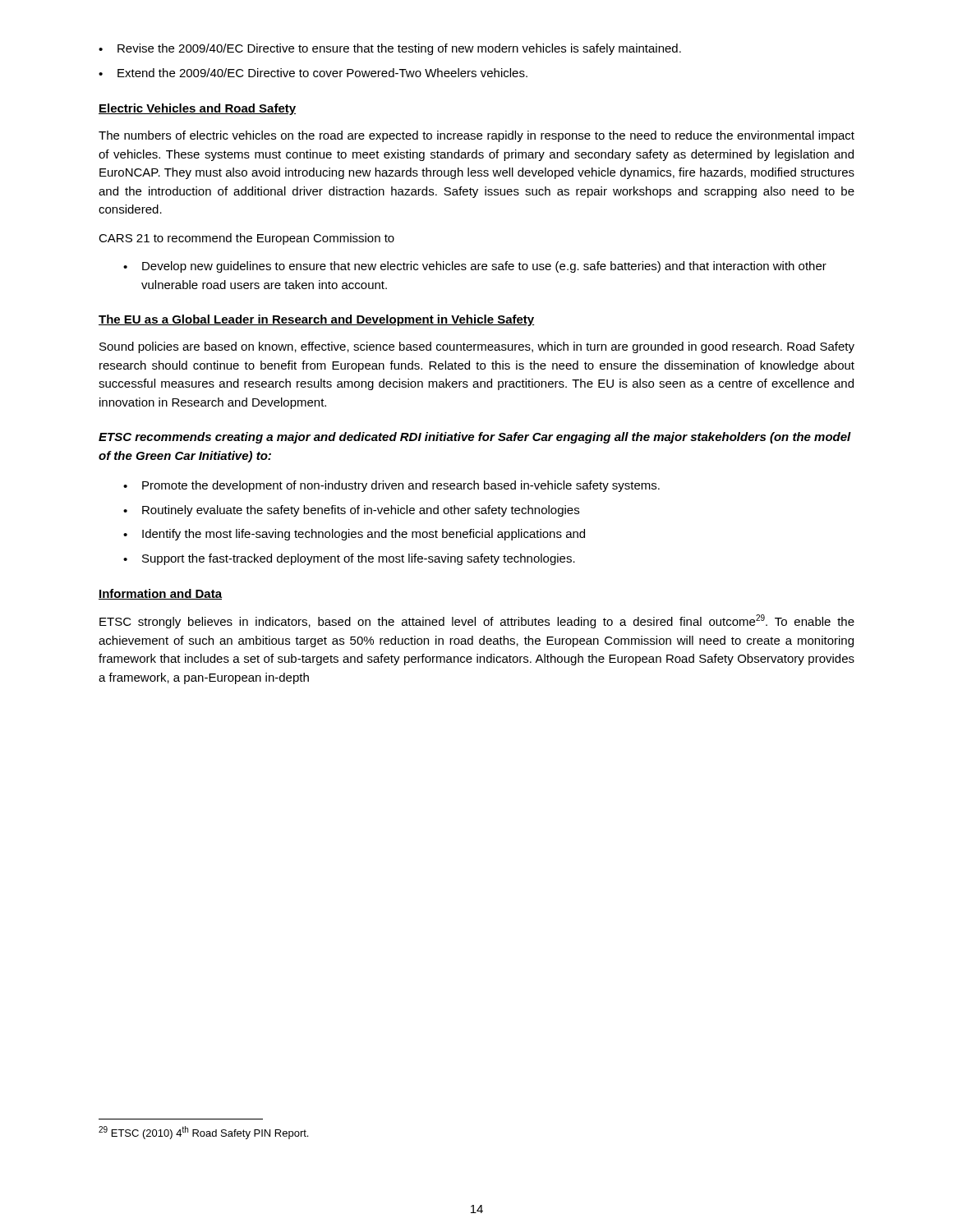Locate the list item that reads "• Routinely evaluate the safety"
The image size is (953, 1232).
(489, 510)
